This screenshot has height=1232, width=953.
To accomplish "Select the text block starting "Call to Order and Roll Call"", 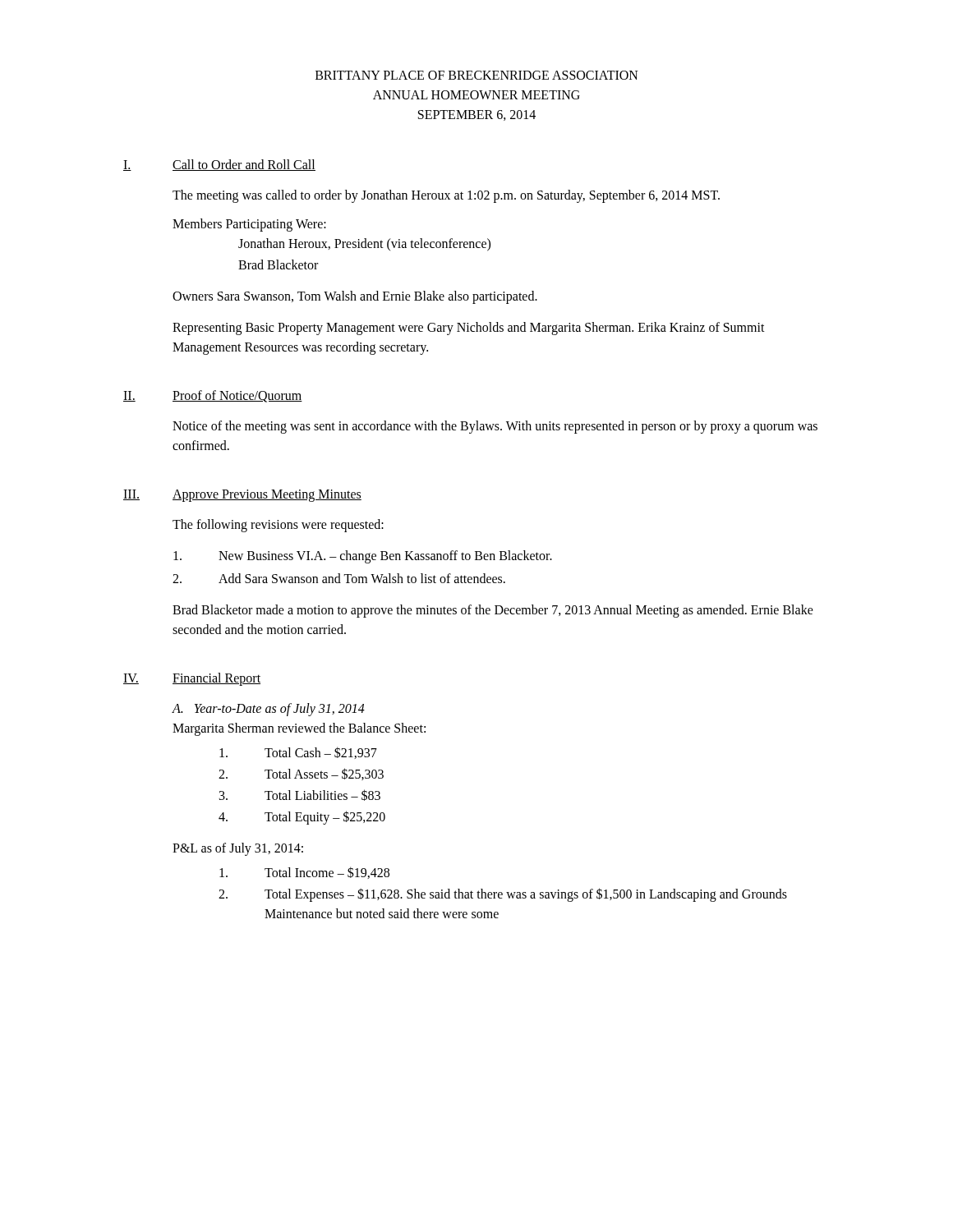I will (x=244, y=165).
